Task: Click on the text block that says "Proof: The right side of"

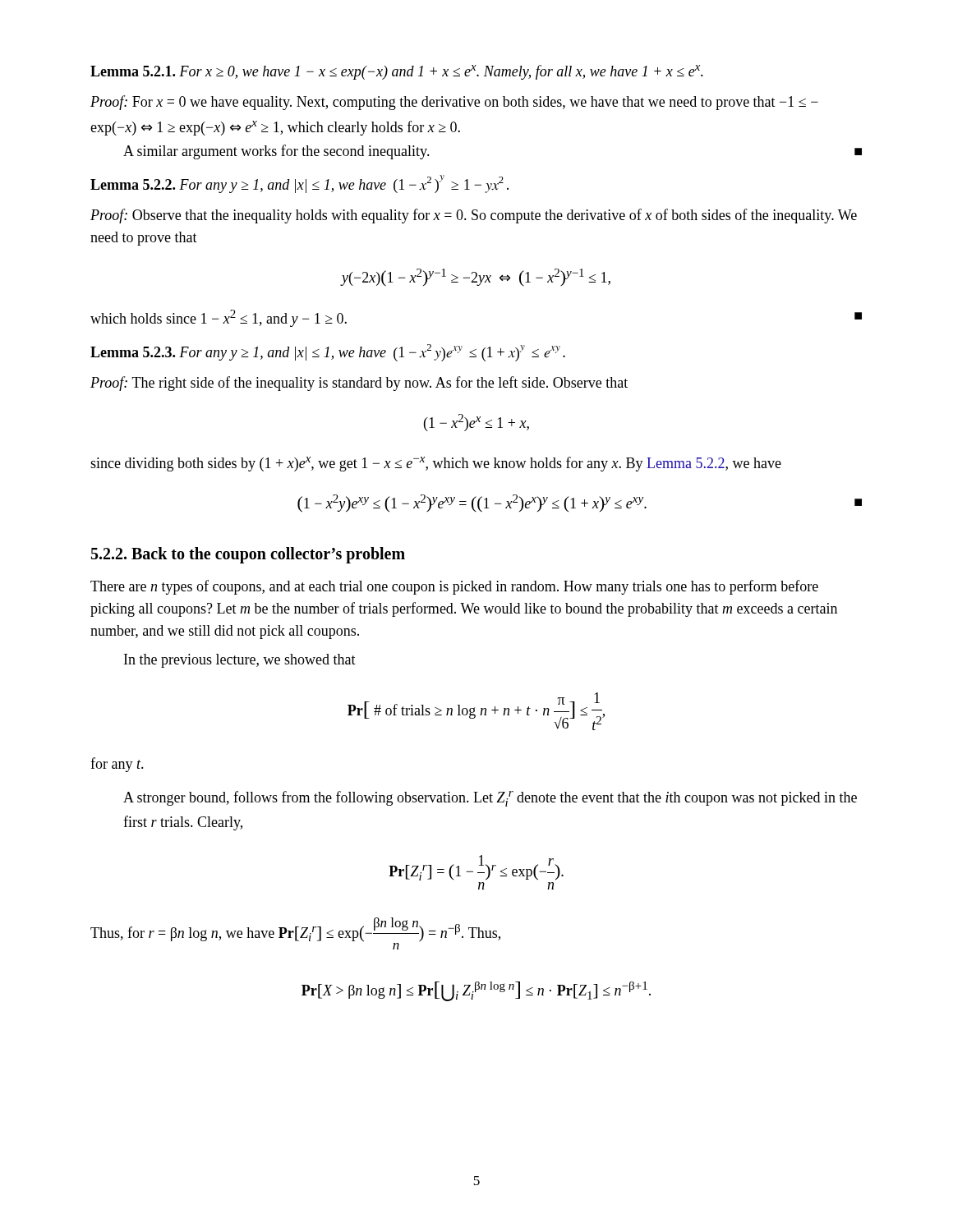Action: 359,383
